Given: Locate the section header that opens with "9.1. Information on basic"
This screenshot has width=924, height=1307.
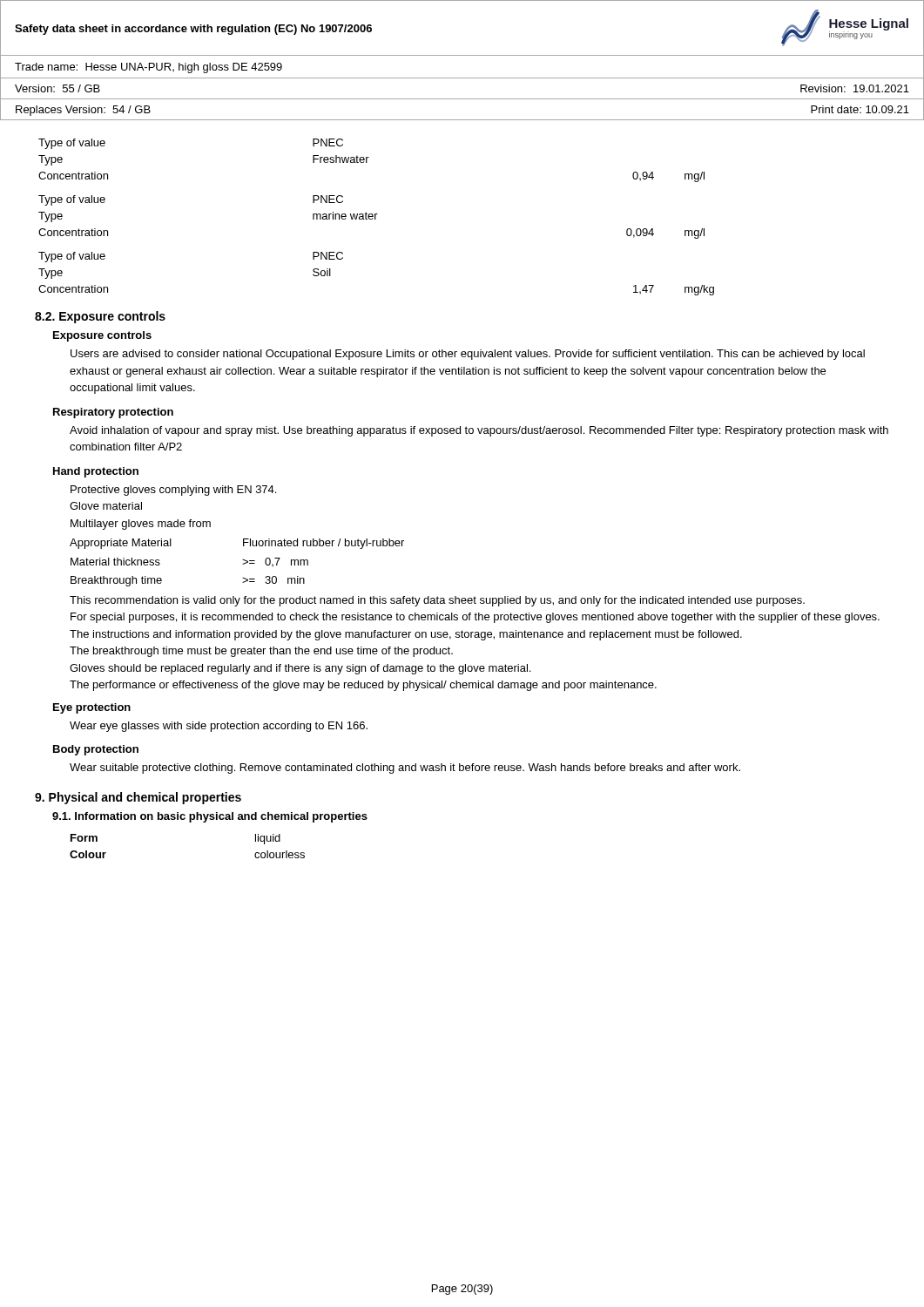Looking at the screenshot, I should 210,816.
